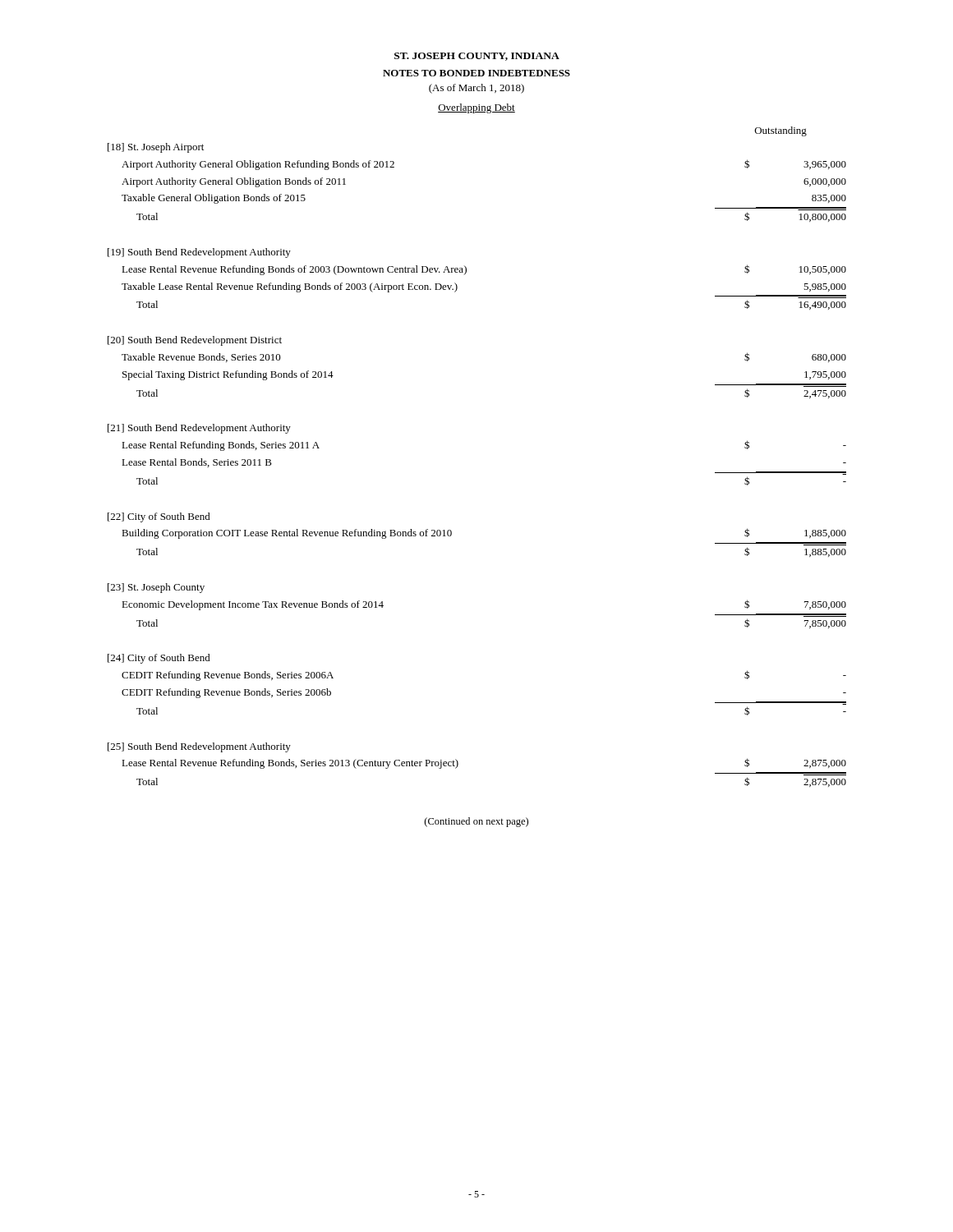Click on the table containing "[18] St. Joseph Airport Airport"
The width and height of the screenshot is (953, 1232).
(476, 182)
